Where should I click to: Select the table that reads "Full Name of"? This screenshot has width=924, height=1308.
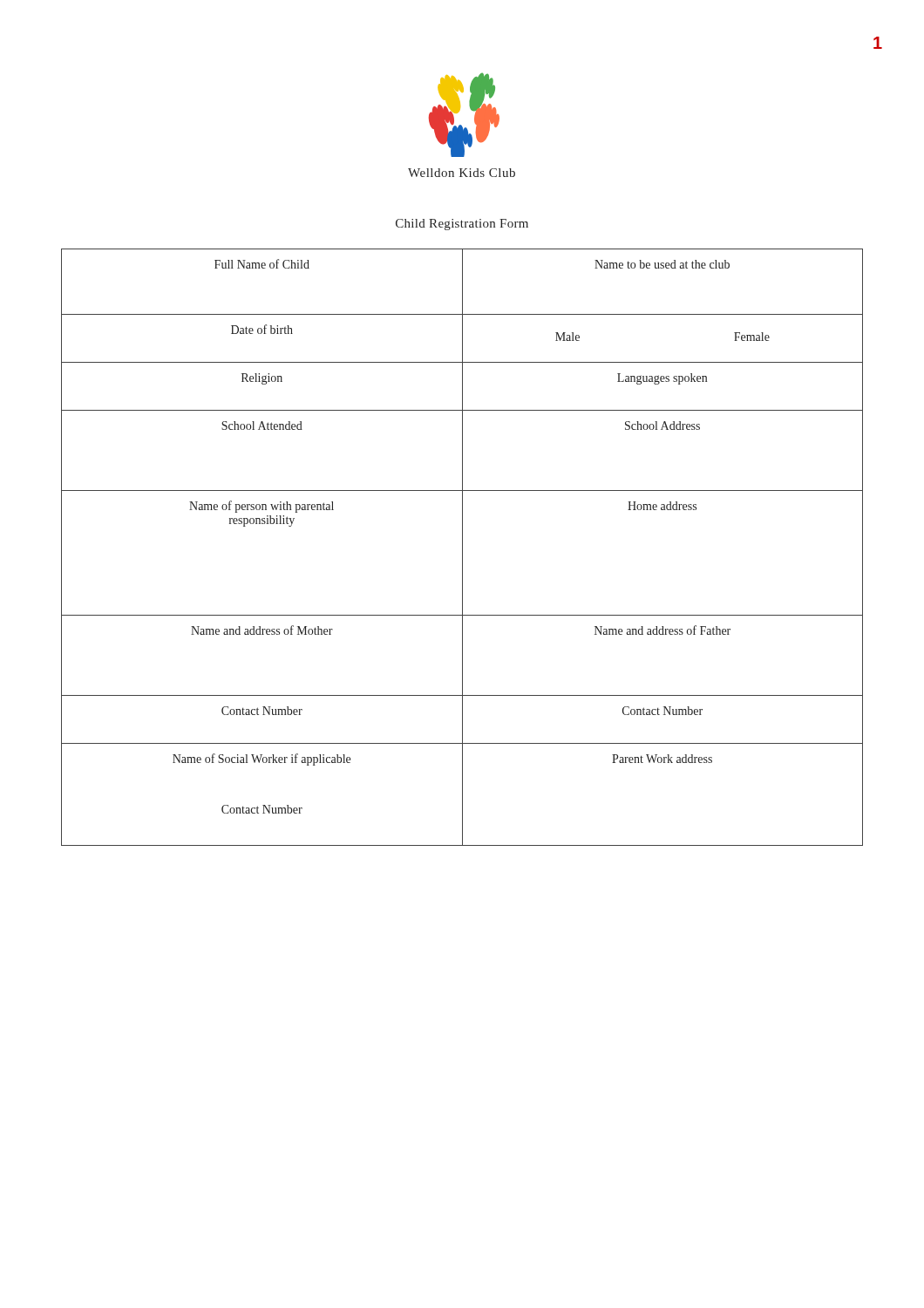(x=462, y=547)
